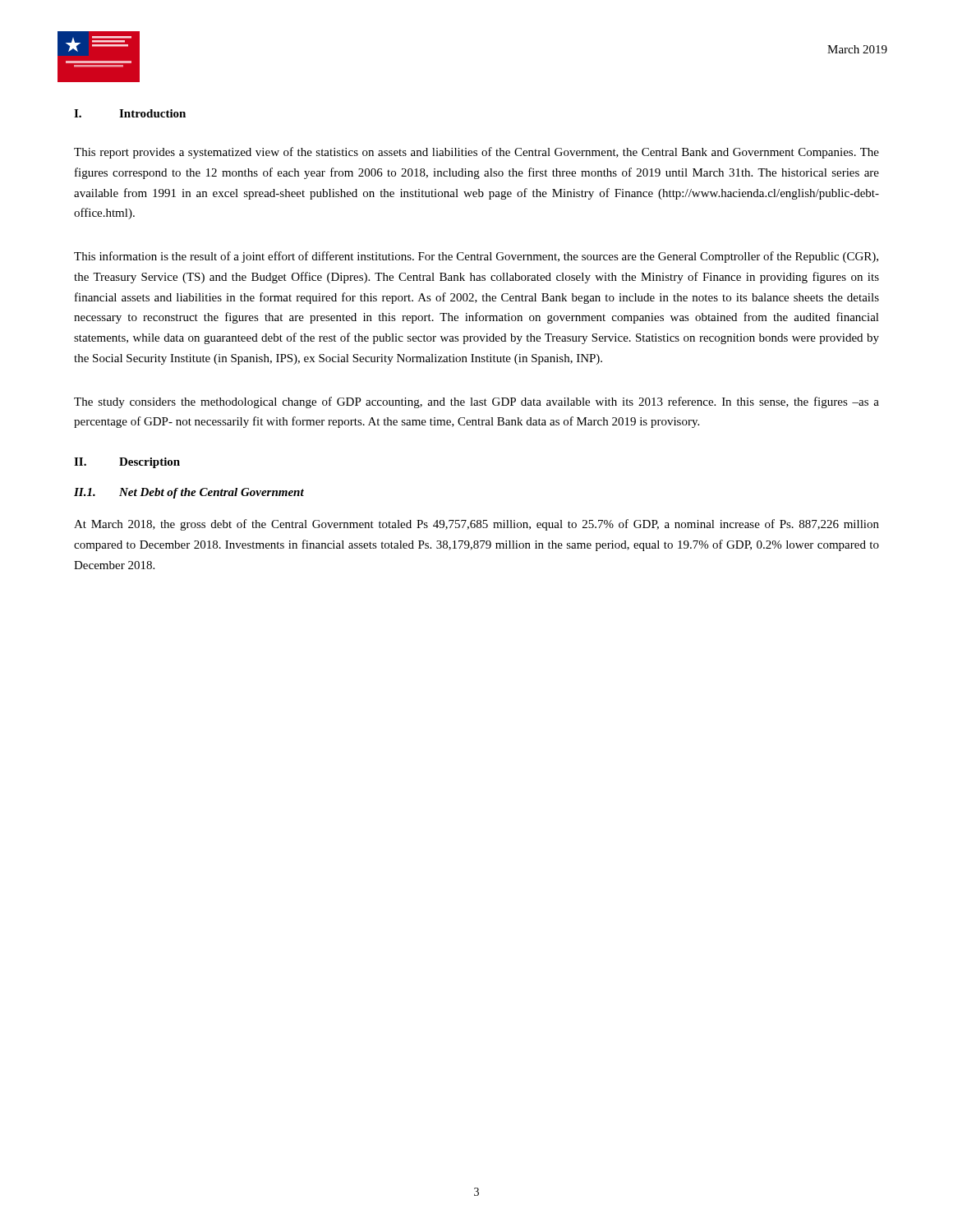This screenshot has height=1232, width=953.
Task: Find the block on this page that starts "The study considers"
Action: coord(476,411)
